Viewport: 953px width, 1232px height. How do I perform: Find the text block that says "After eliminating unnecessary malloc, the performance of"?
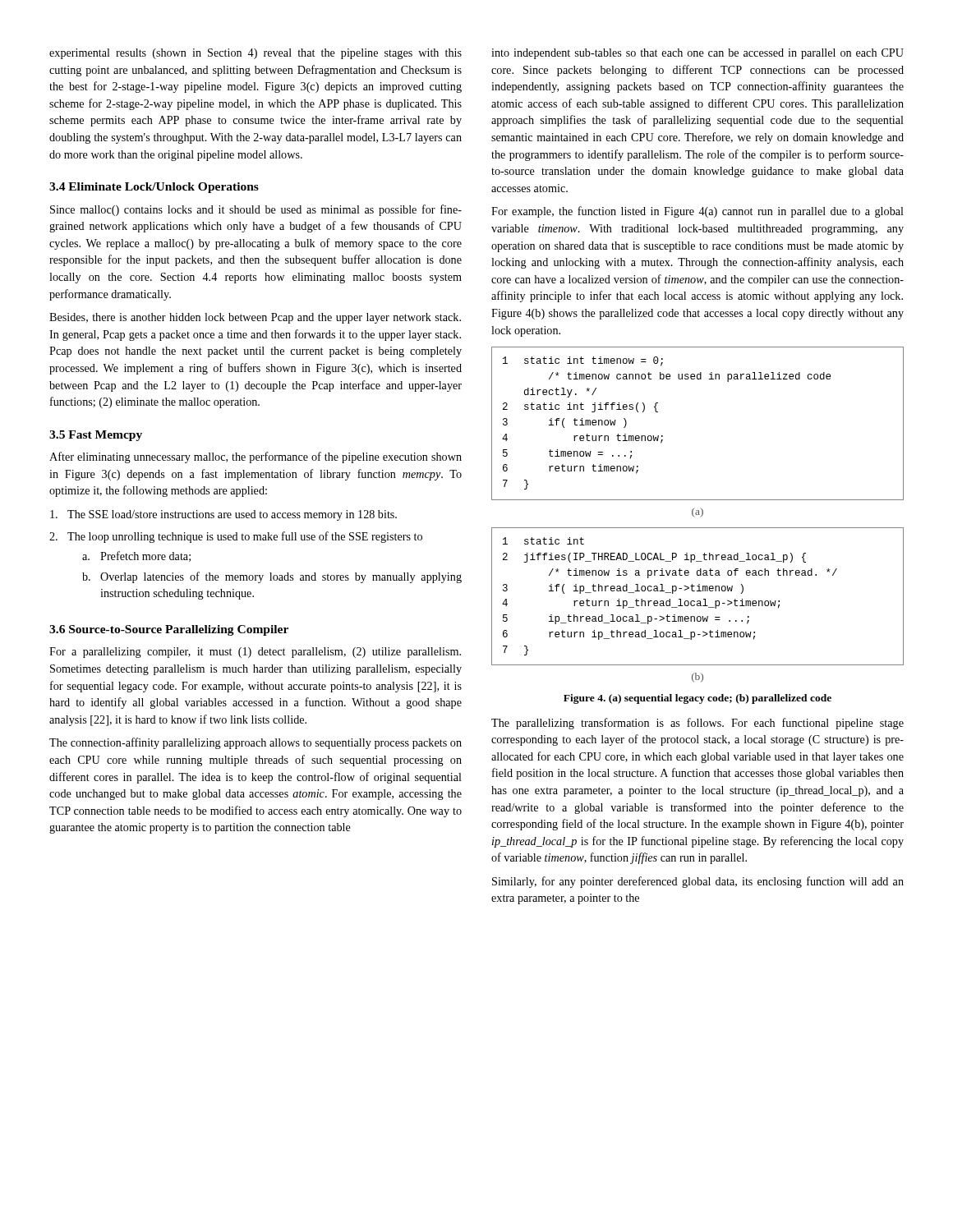pos(255,474)
